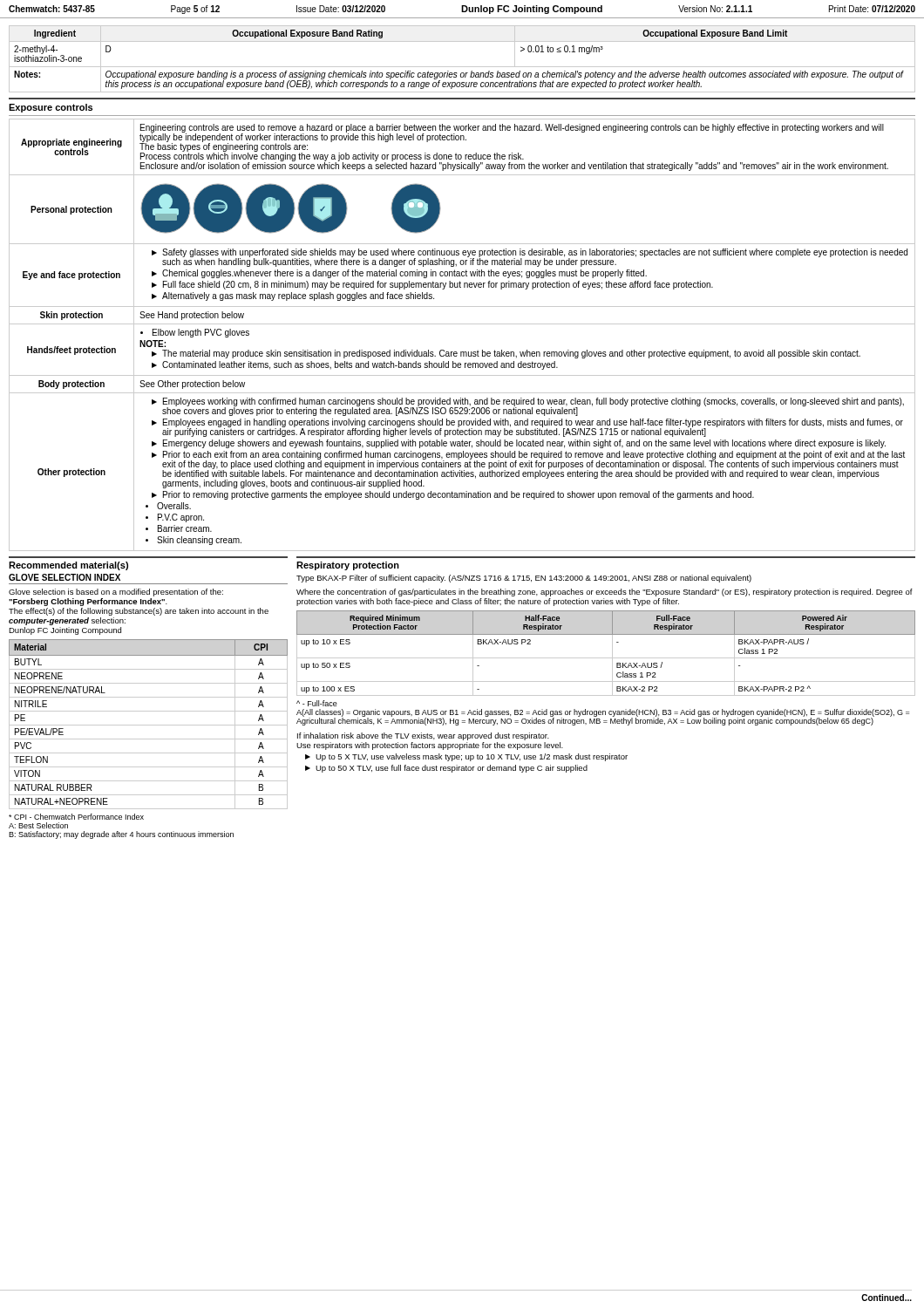
Task: Point to the text block starting "Recommended material(s)"
Action: pyautogui.click(x=69, y=565)
